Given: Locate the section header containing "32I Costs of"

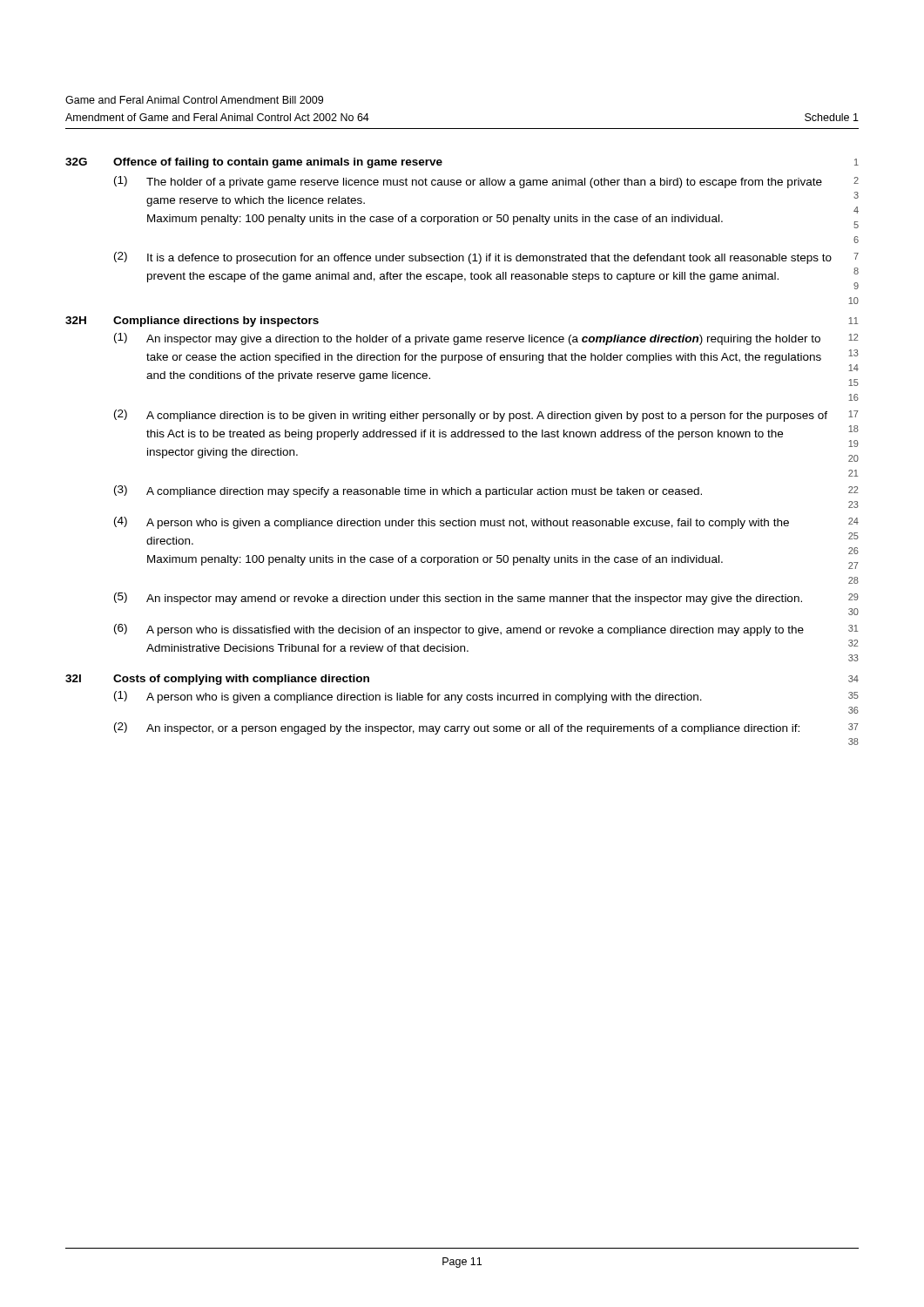Looking at the screenshot, I should pos(236,679).
